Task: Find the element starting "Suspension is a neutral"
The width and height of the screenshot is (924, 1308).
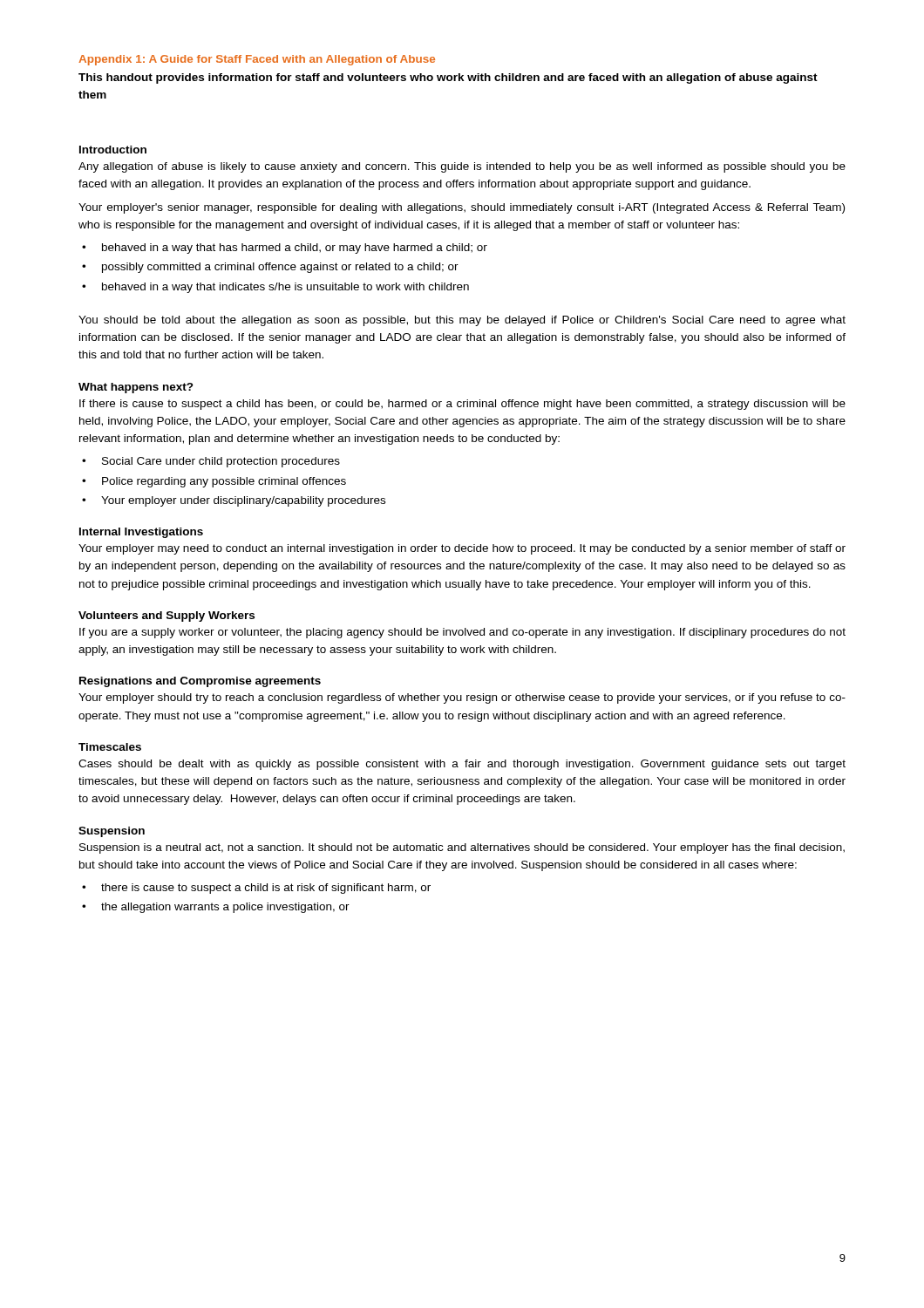Action: pos(462,856)
